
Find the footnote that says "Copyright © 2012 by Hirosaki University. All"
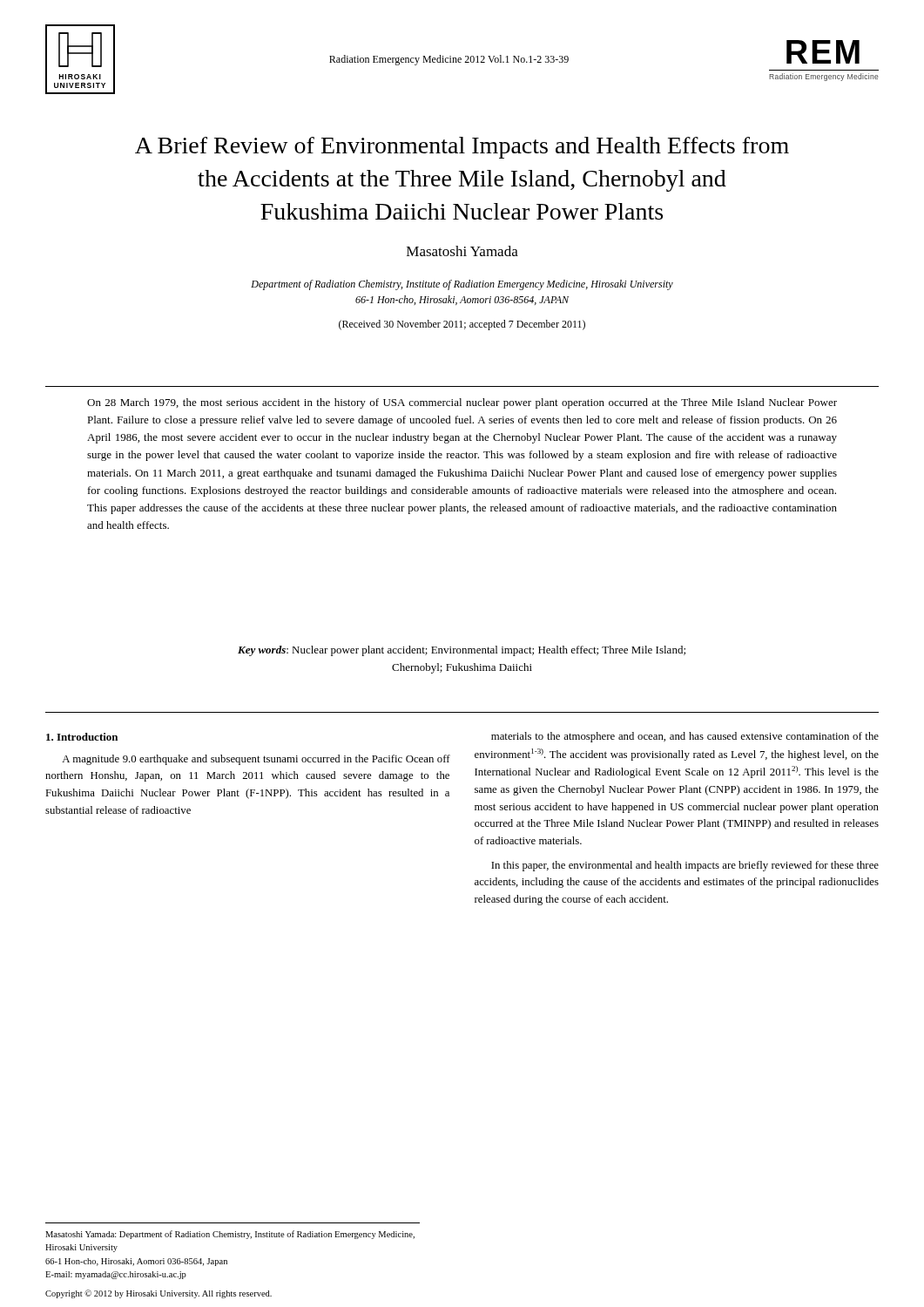(159, 1293)
